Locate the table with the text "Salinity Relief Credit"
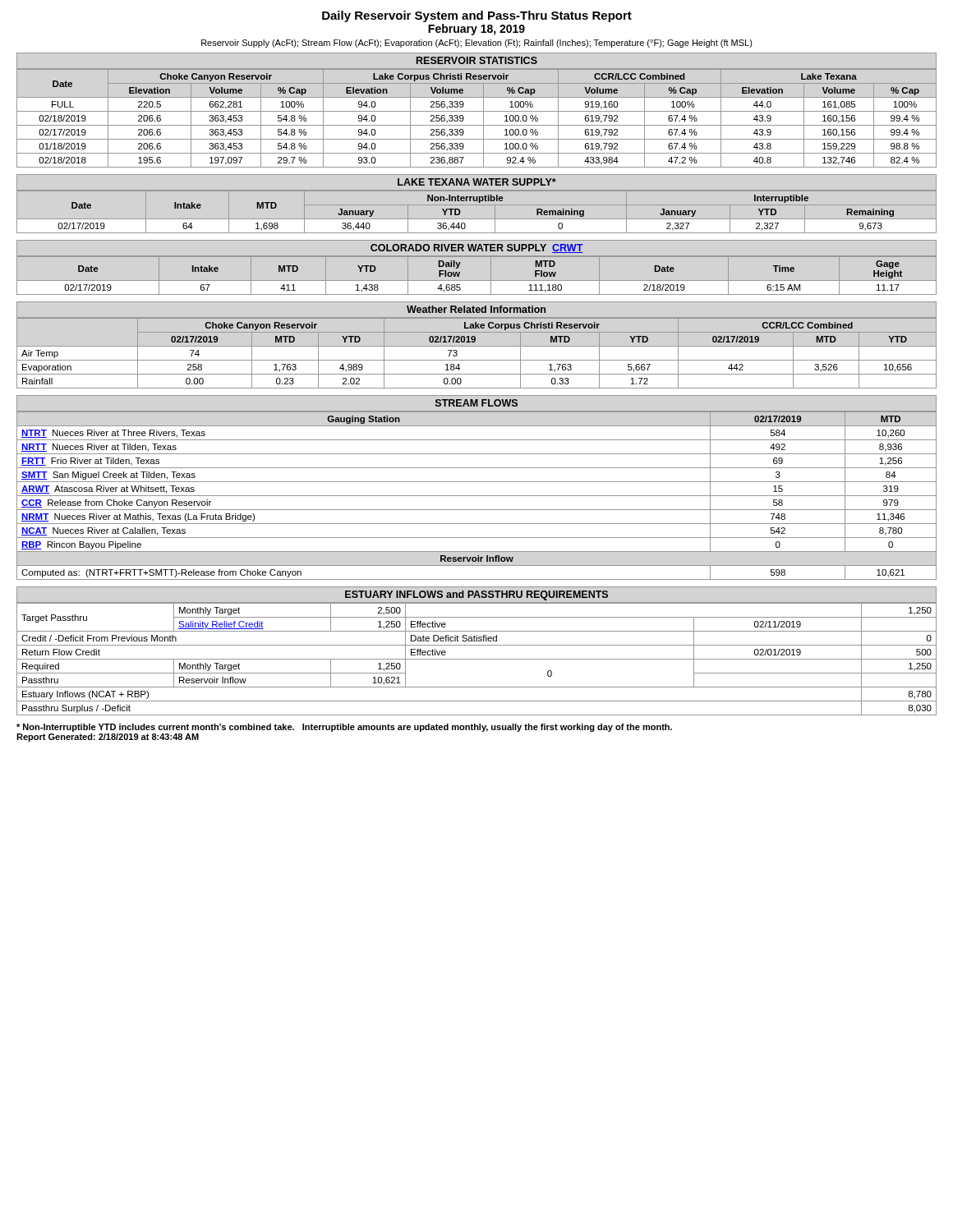953x1232 pixels. click(476, 659)
